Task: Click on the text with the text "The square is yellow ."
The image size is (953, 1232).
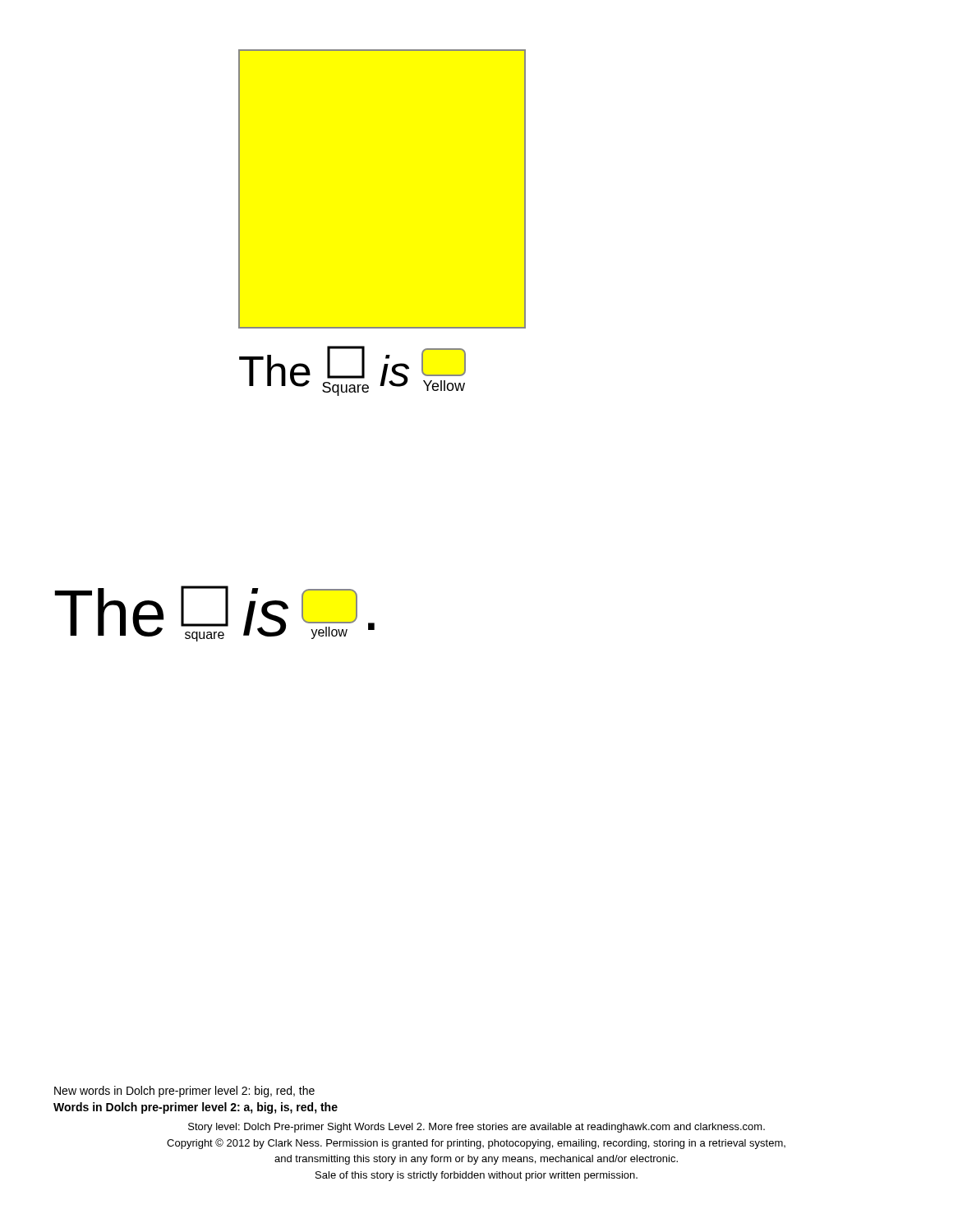Action: tap(217, 614)
